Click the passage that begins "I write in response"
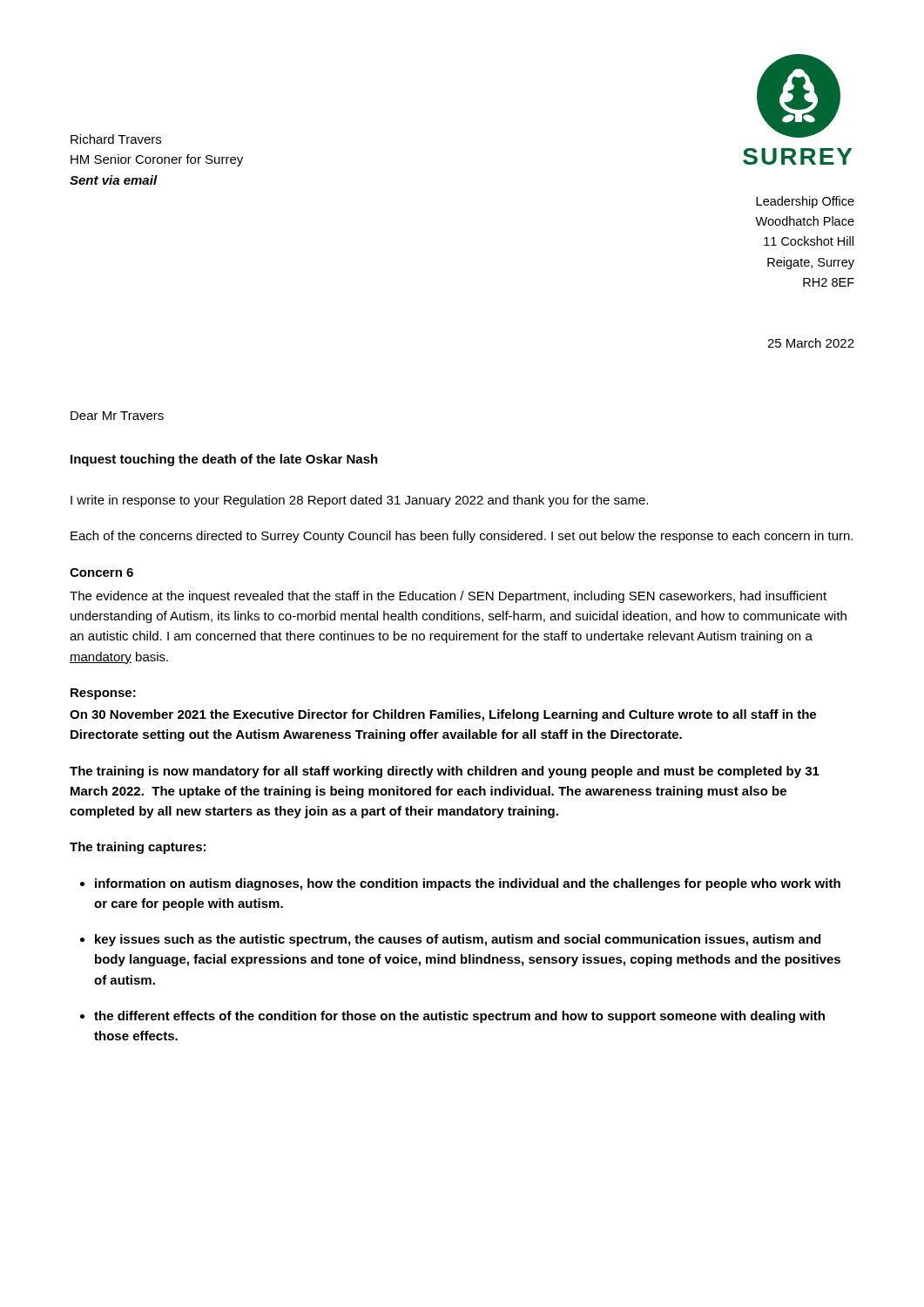The width and height of the screenshot is (924, 1307). [359, 500]
